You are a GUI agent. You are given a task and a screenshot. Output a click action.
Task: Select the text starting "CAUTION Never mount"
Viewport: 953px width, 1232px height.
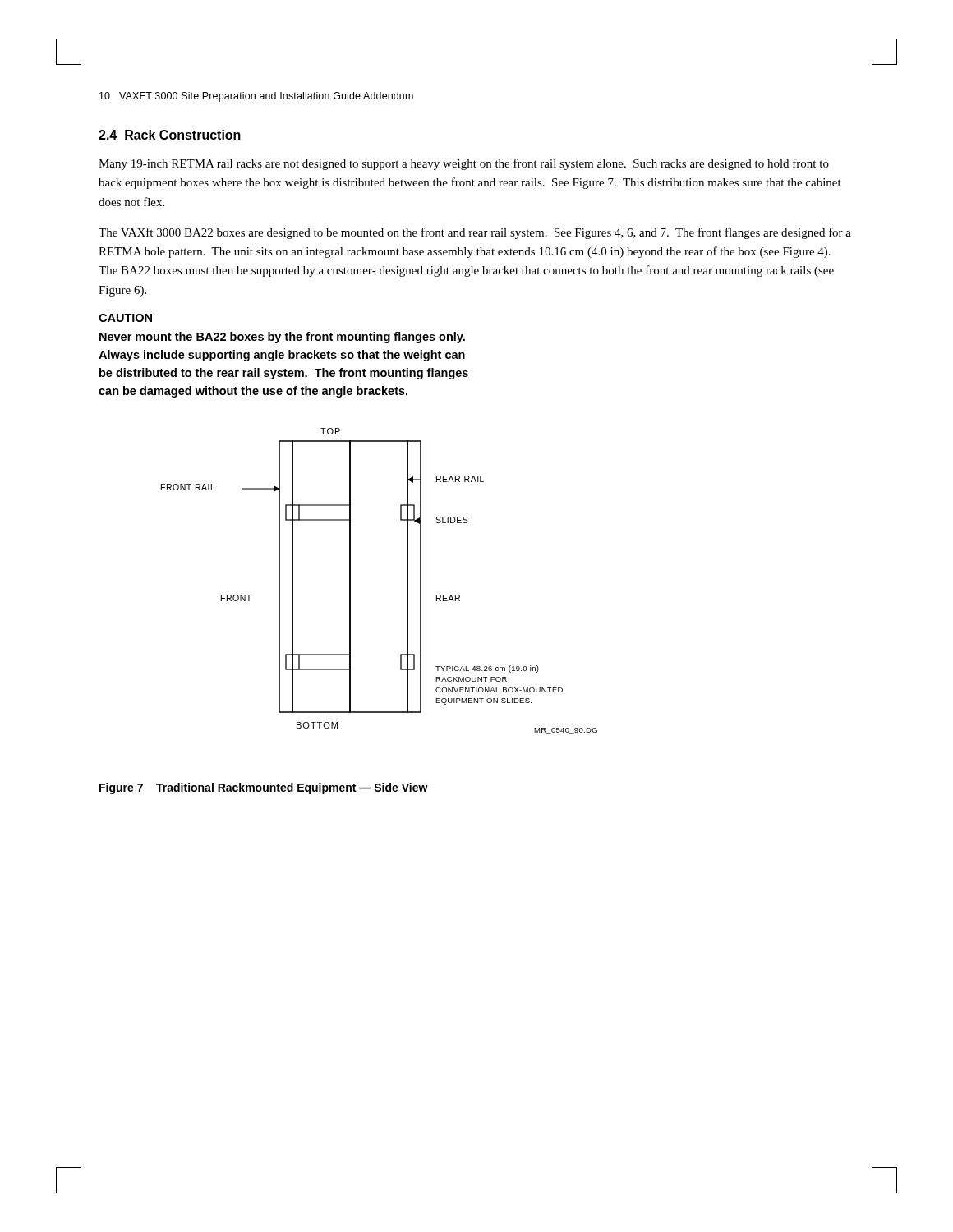tap(476, 355)
